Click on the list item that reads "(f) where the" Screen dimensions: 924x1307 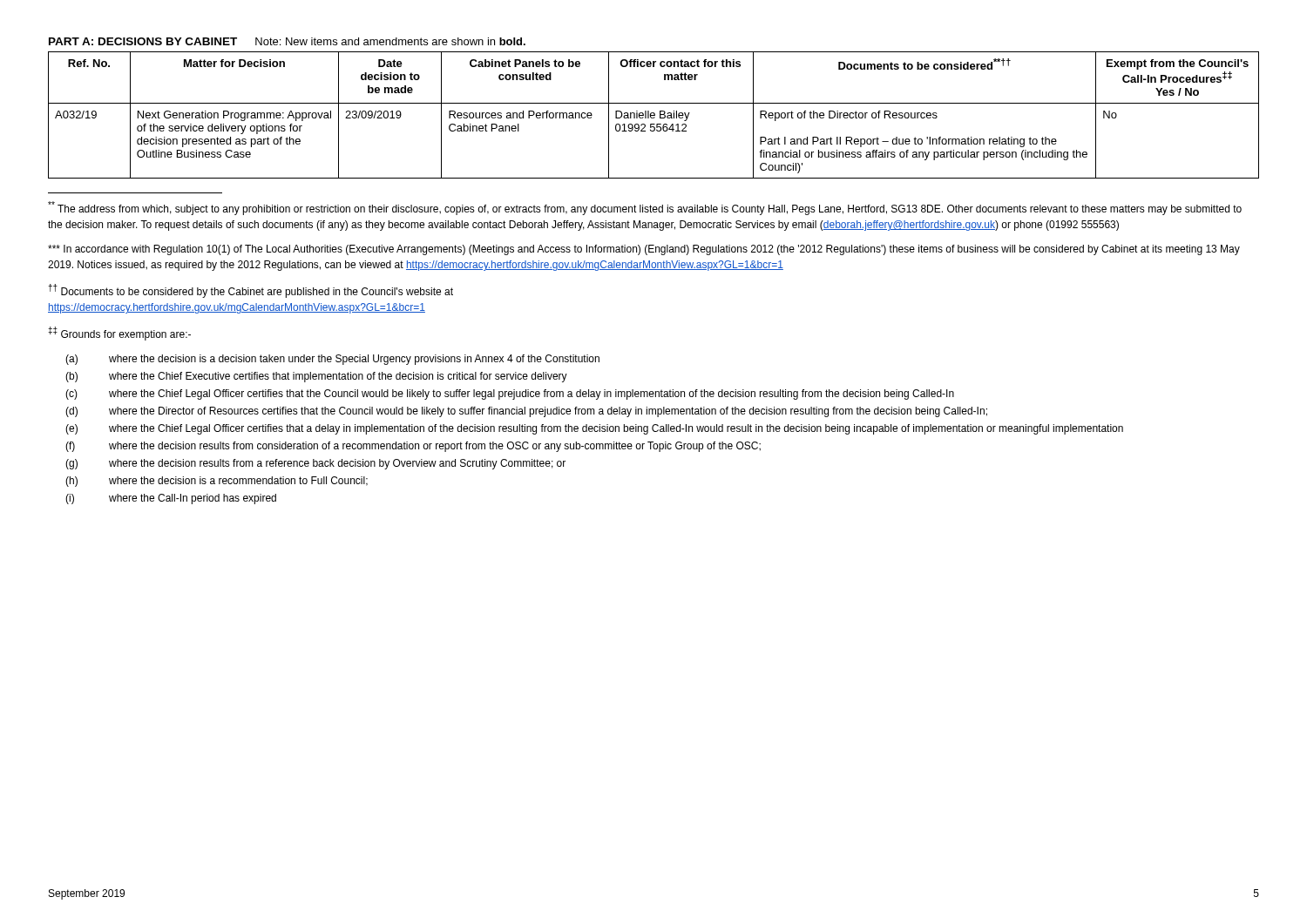click(x=654, y=446)
